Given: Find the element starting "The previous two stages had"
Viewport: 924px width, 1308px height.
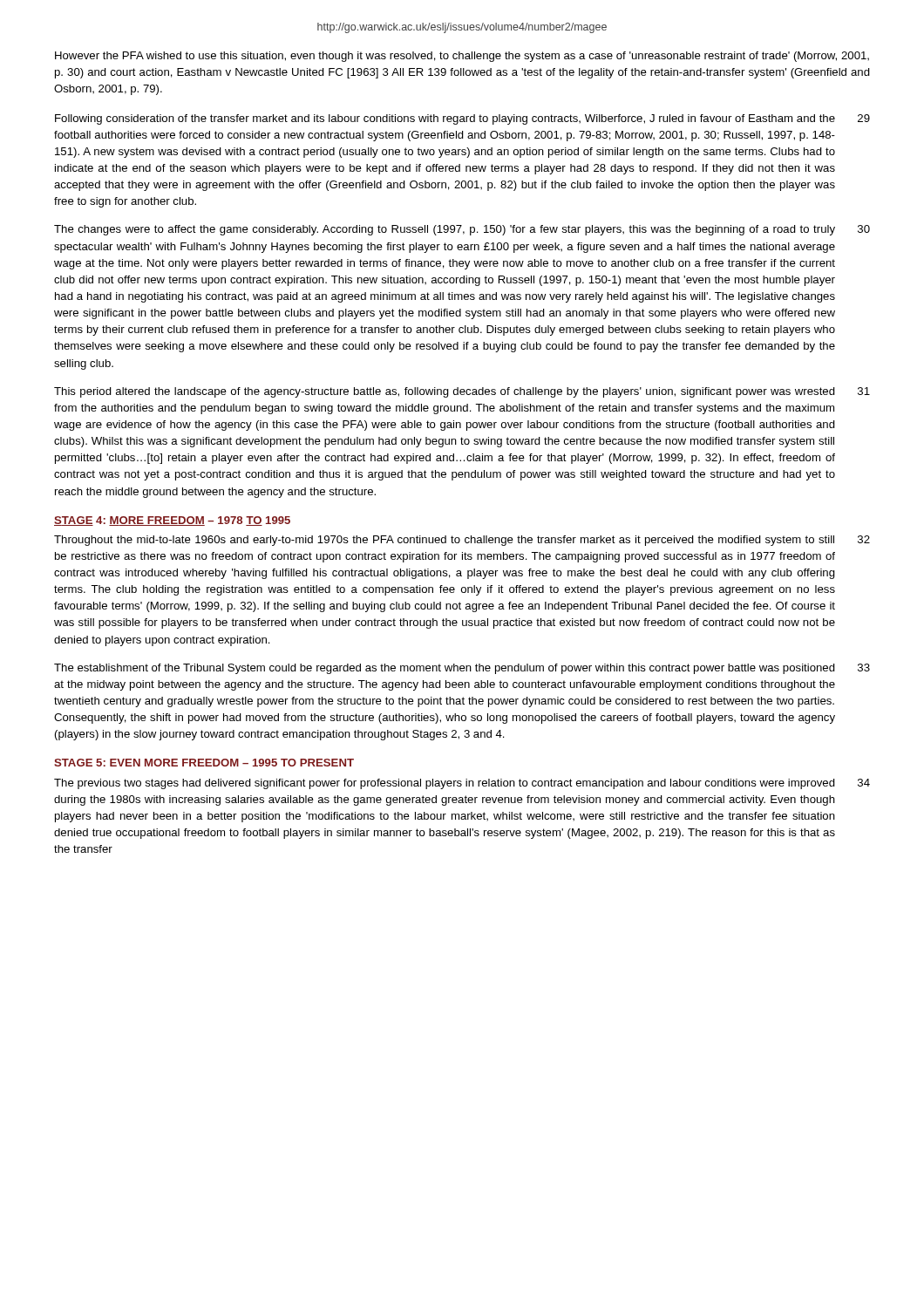Looking at the screenshot, I should coord(445,816).
